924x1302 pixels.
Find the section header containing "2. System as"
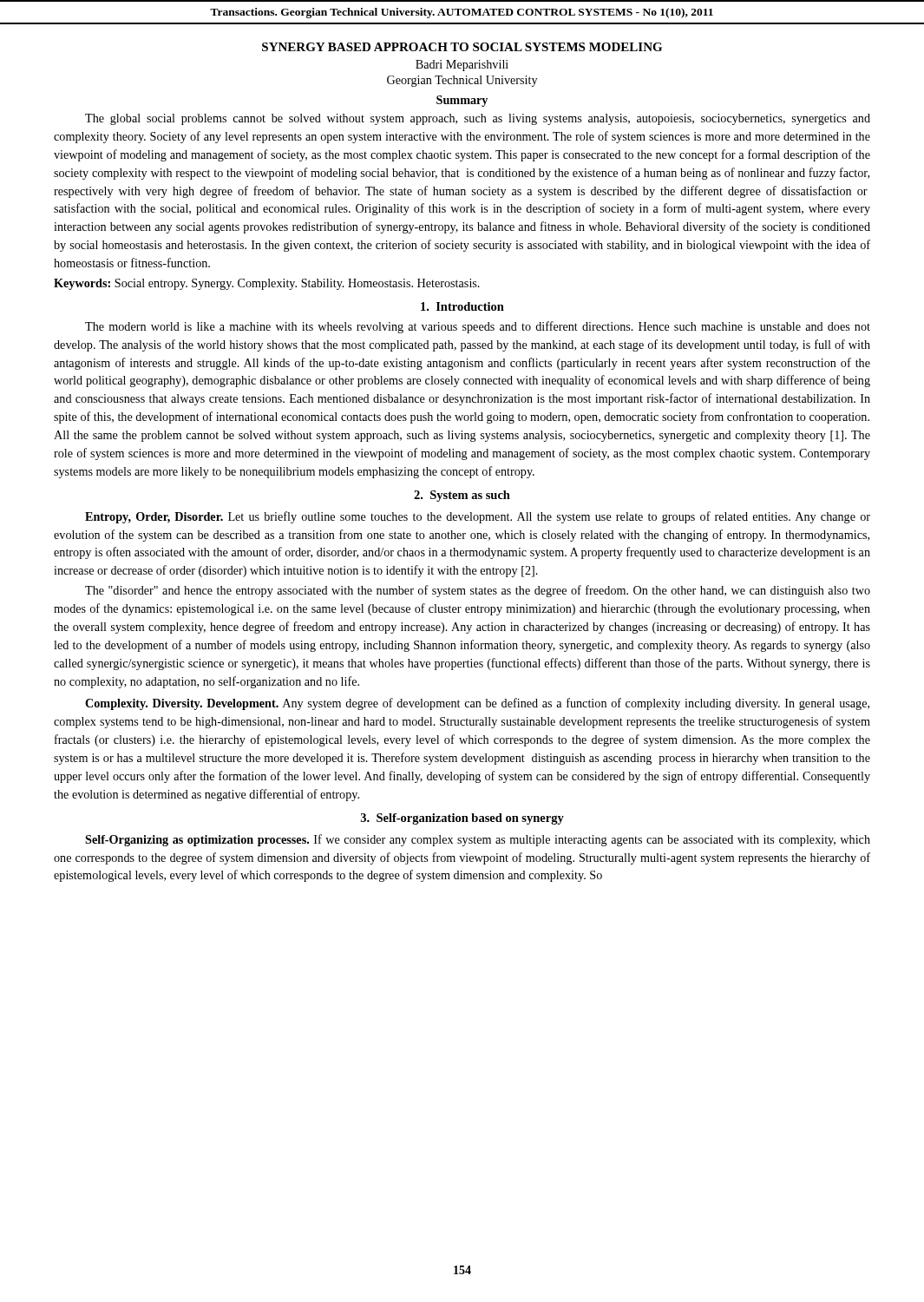coord(462,494)
